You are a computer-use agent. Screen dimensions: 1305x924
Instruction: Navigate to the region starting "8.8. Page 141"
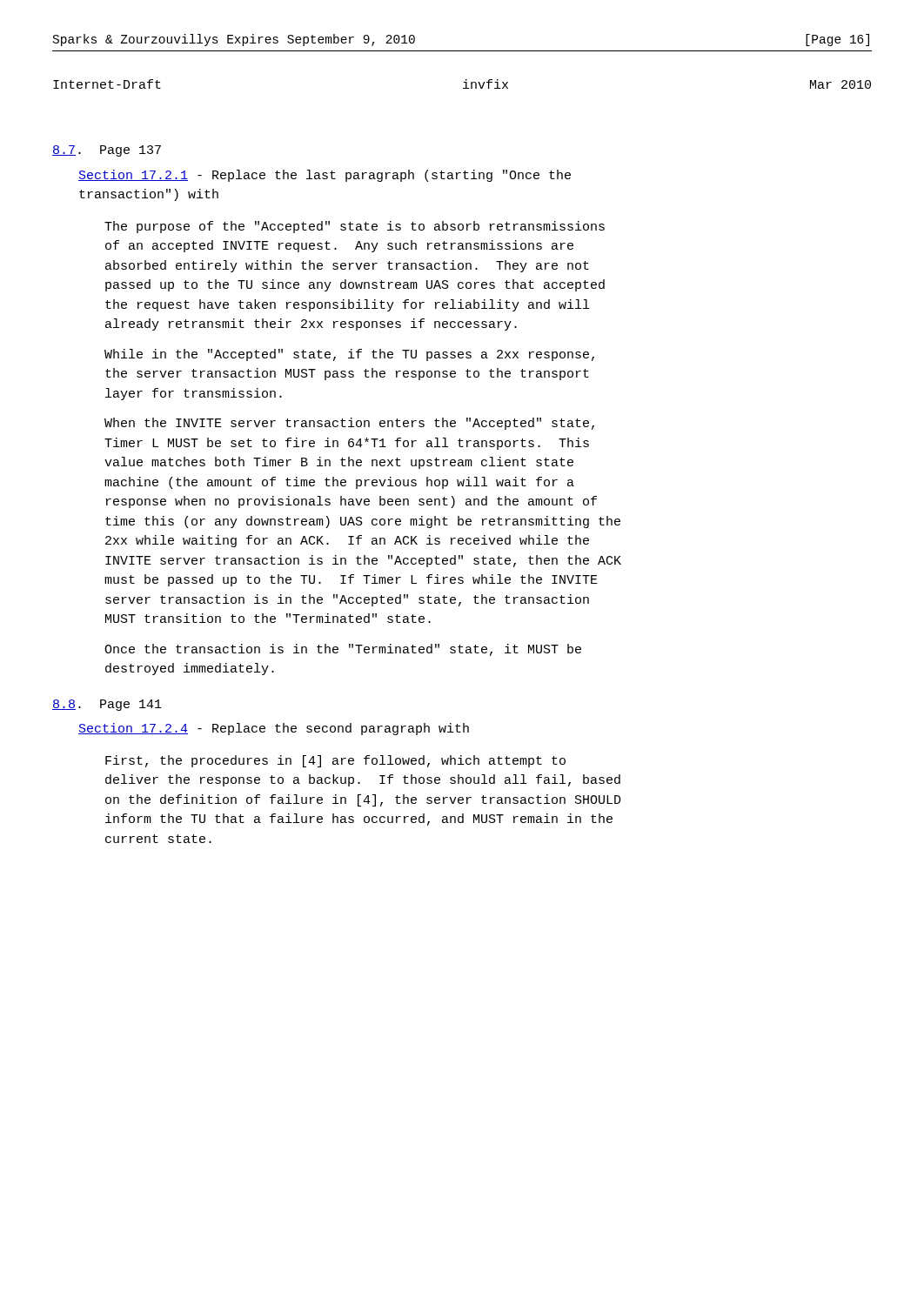tap(107, 705)
